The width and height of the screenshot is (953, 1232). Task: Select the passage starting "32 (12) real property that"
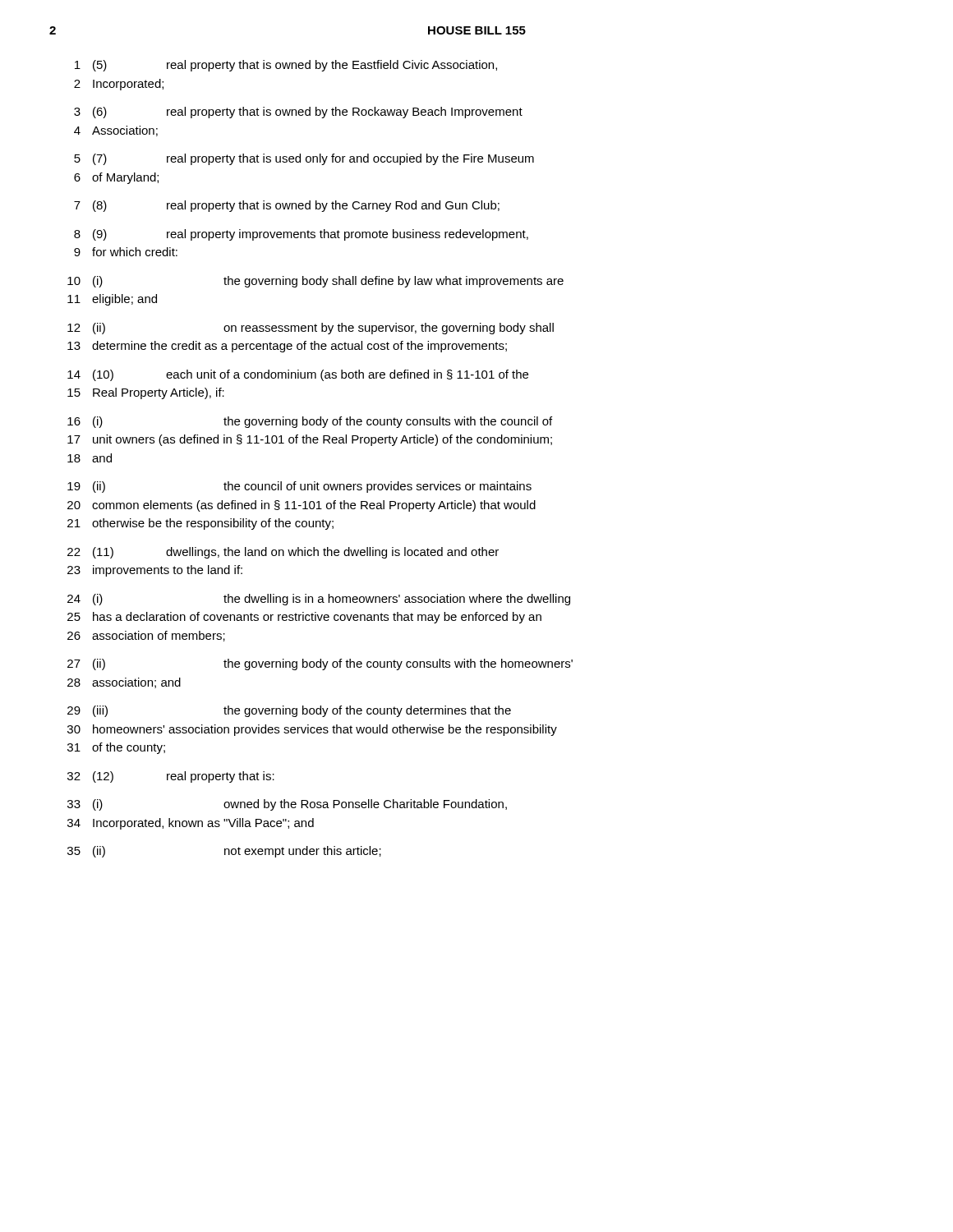[x=171, y=777]
